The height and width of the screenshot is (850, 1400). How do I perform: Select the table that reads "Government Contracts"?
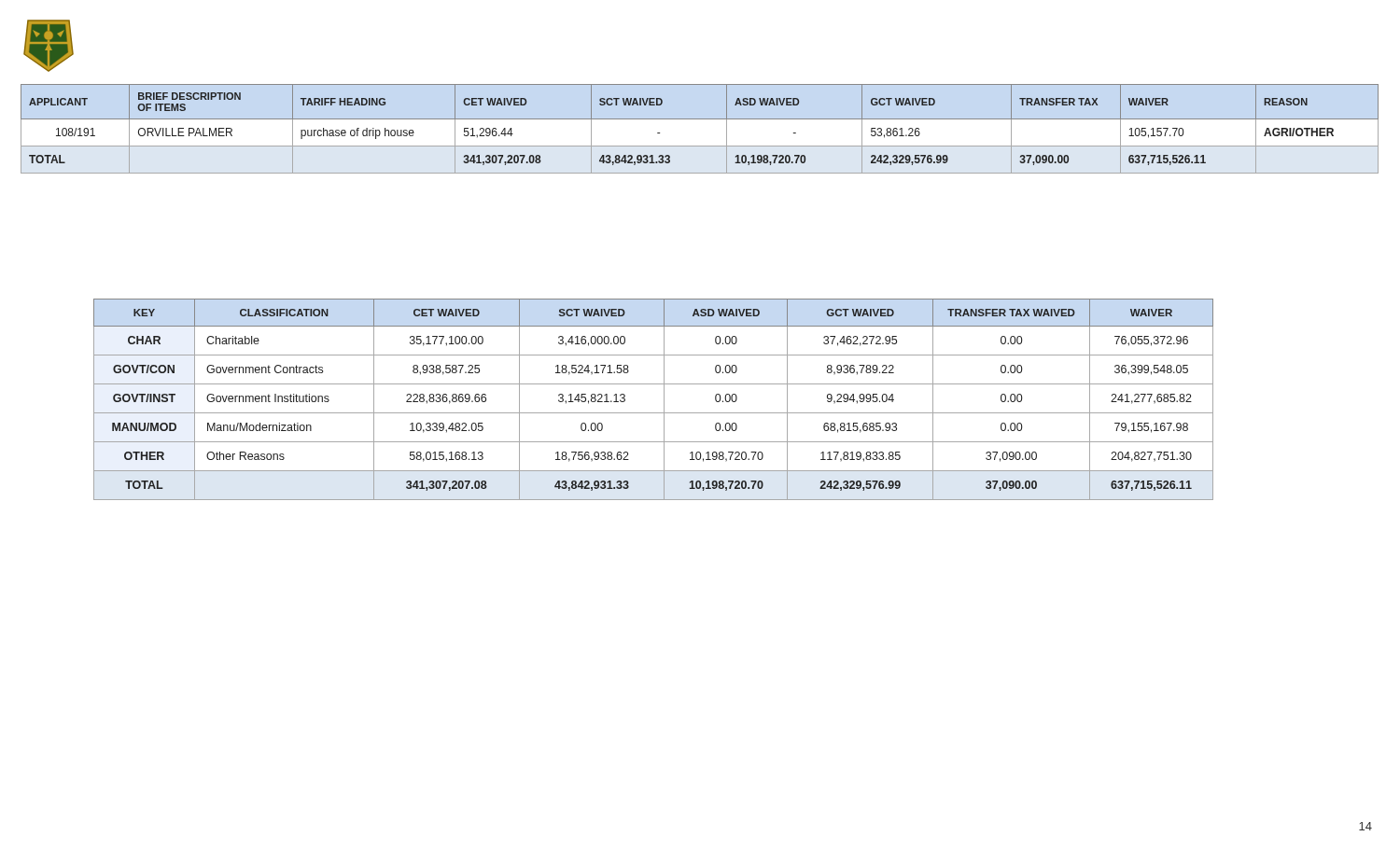653,399
